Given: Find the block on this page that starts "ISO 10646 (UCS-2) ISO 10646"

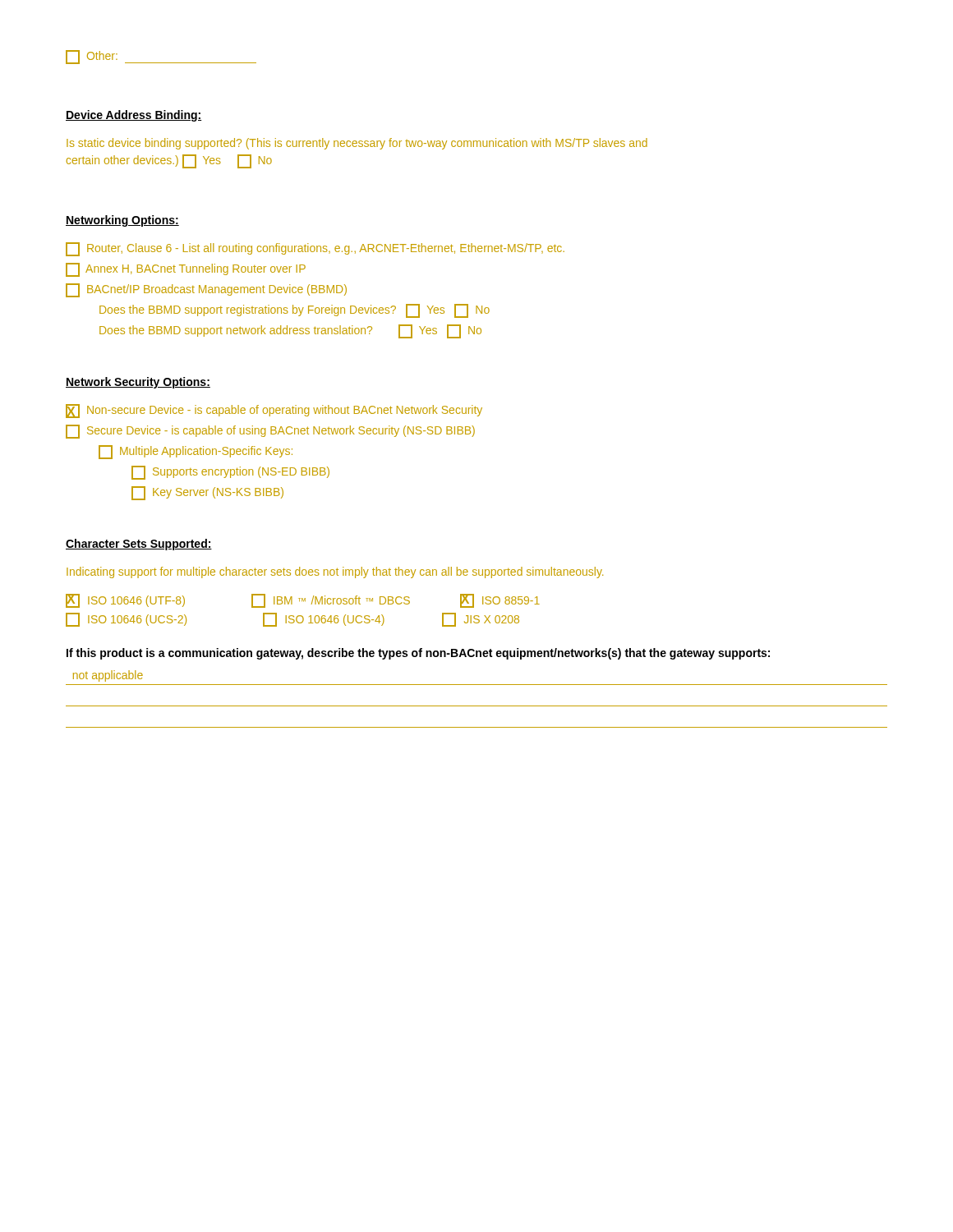Looking at the screenshot, I should click(293, 620).
